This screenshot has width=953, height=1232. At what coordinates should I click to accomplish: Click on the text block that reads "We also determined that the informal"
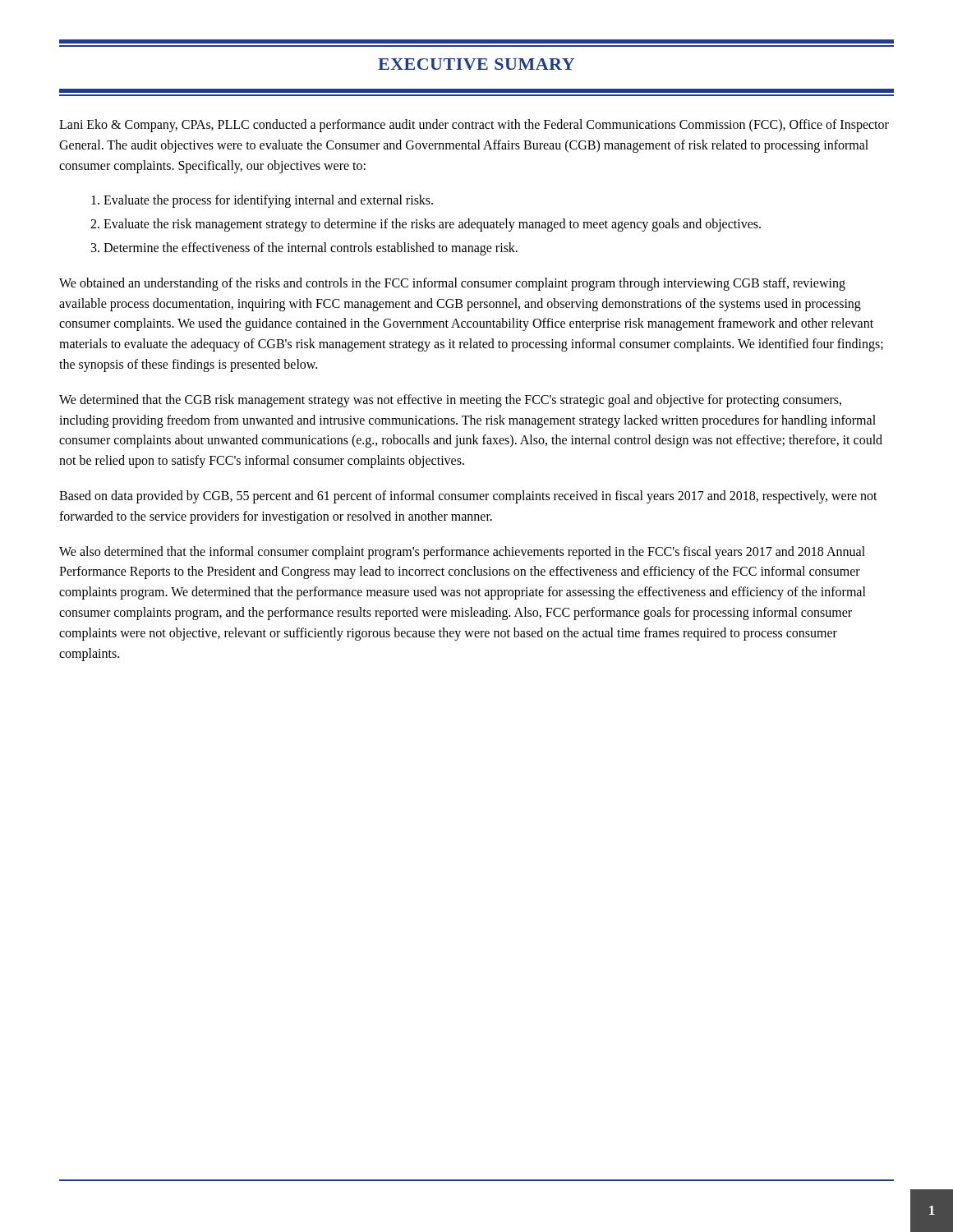pos(463,602)
